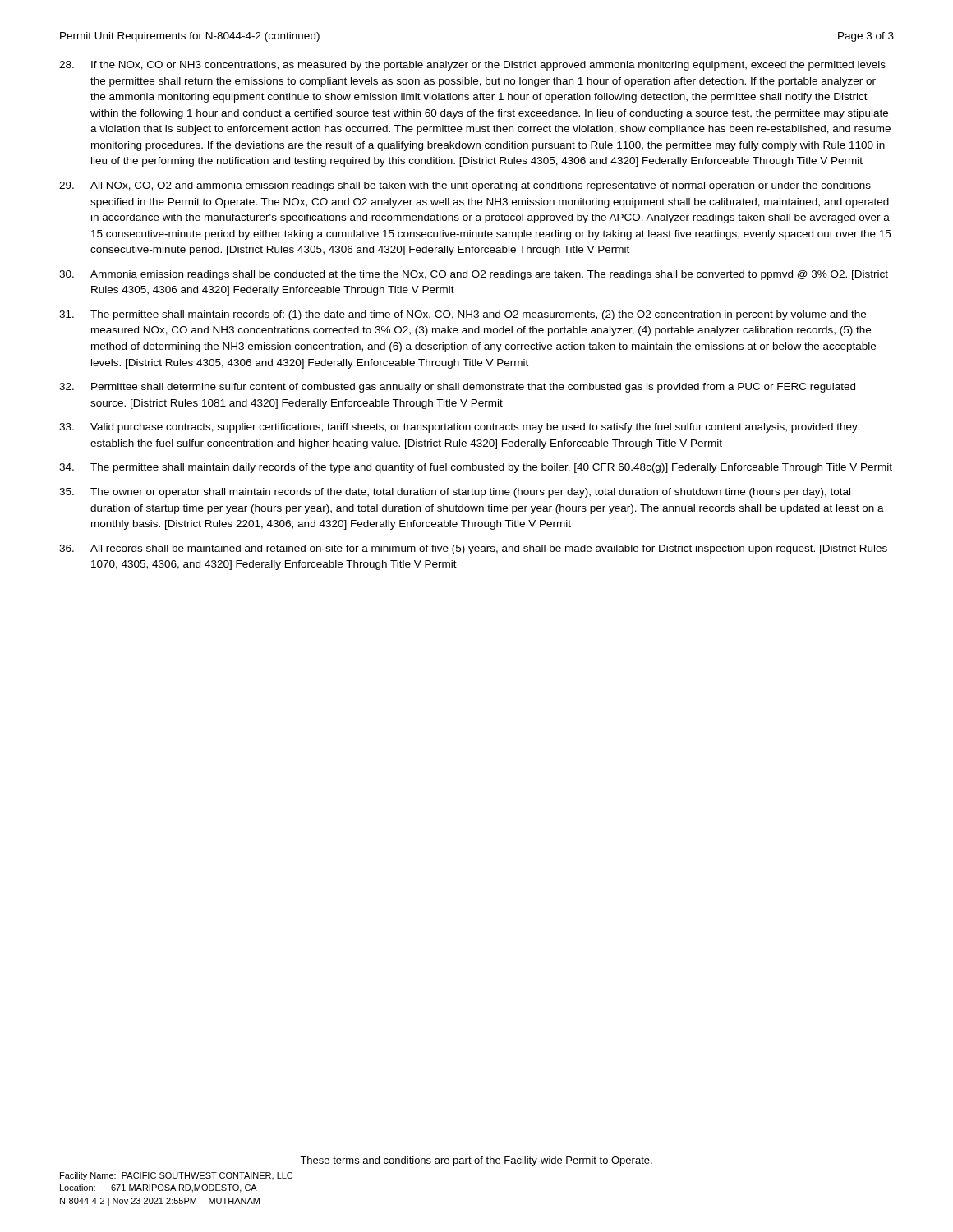Where is the passage that starts "32. Permittee shall determine sulfur content of"?
Viewport: 953px width, 1232px height.
click(476, 395)
